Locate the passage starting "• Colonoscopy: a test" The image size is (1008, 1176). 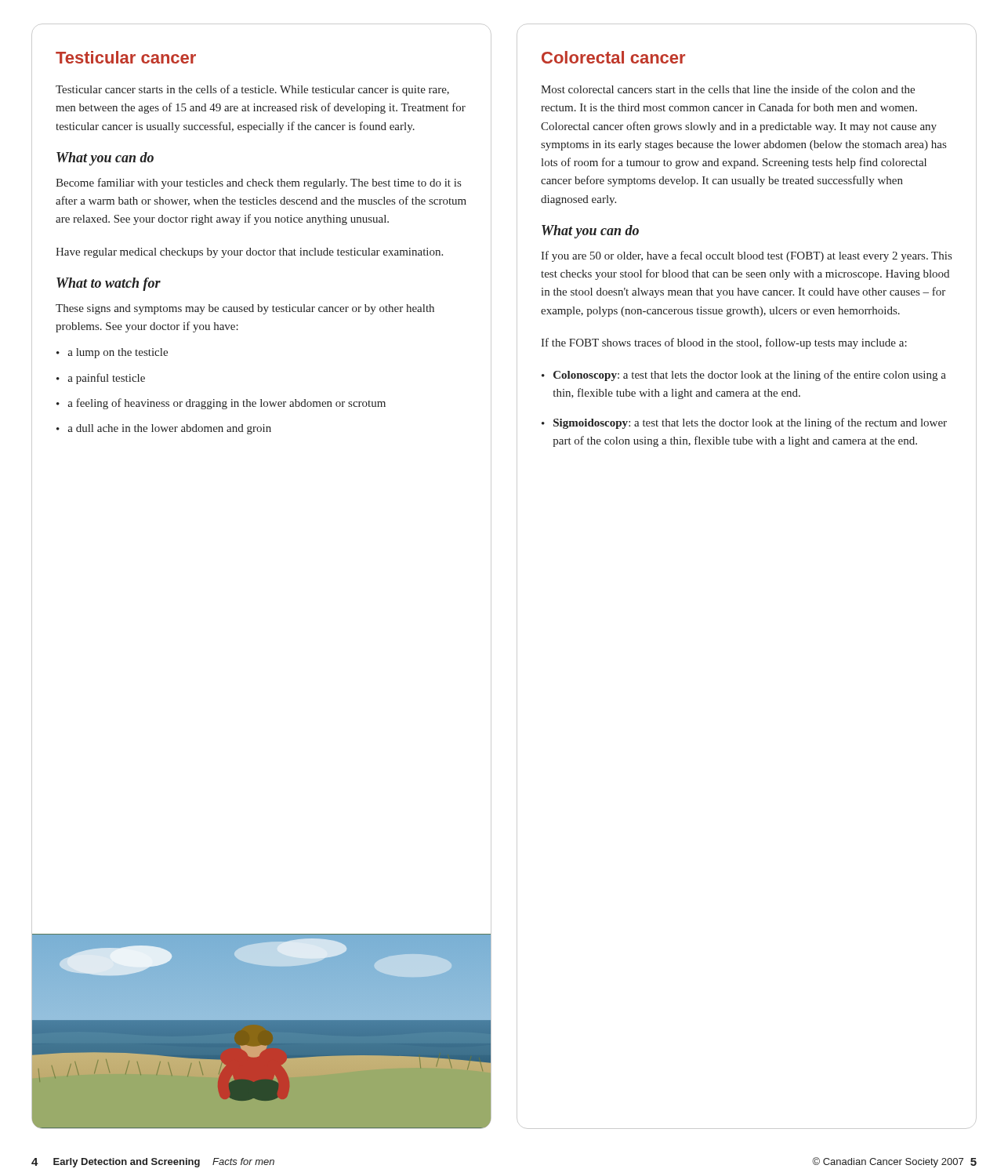click(x=747, y=384)
